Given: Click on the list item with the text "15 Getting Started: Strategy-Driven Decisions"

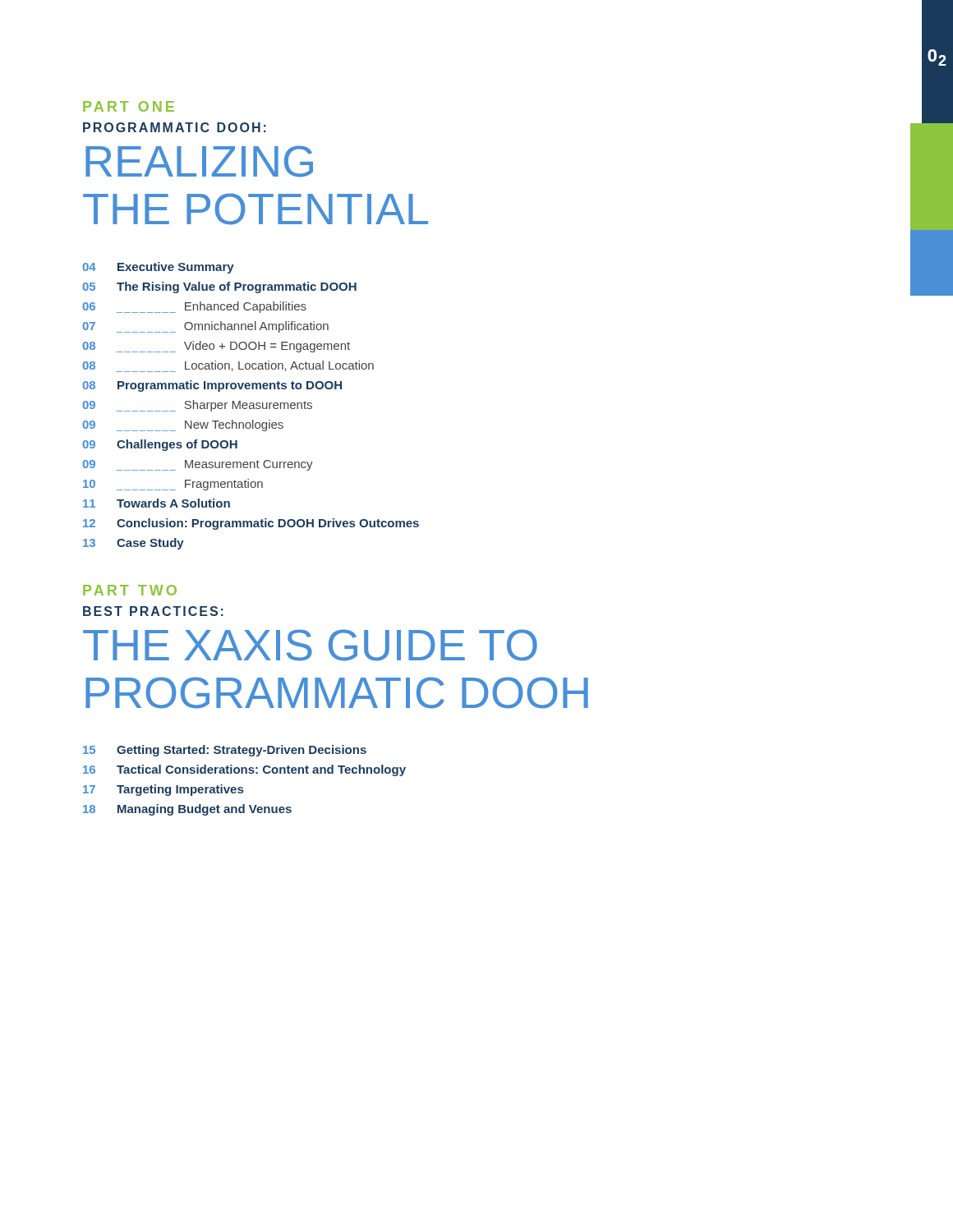Looking at the screenshot, I should [224, 750].
